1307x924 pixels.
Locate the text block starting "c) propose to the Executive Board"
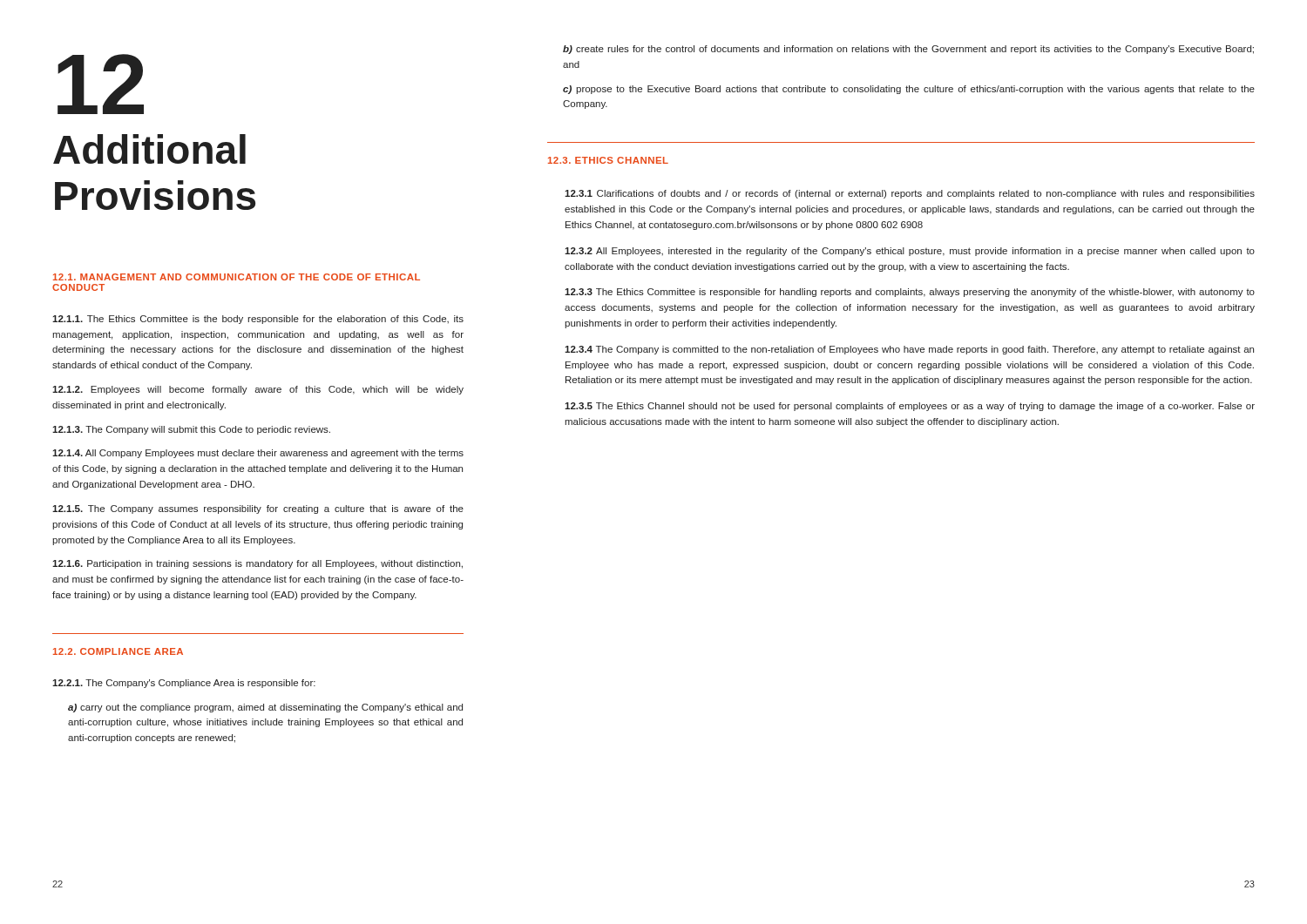click(909, 96)
